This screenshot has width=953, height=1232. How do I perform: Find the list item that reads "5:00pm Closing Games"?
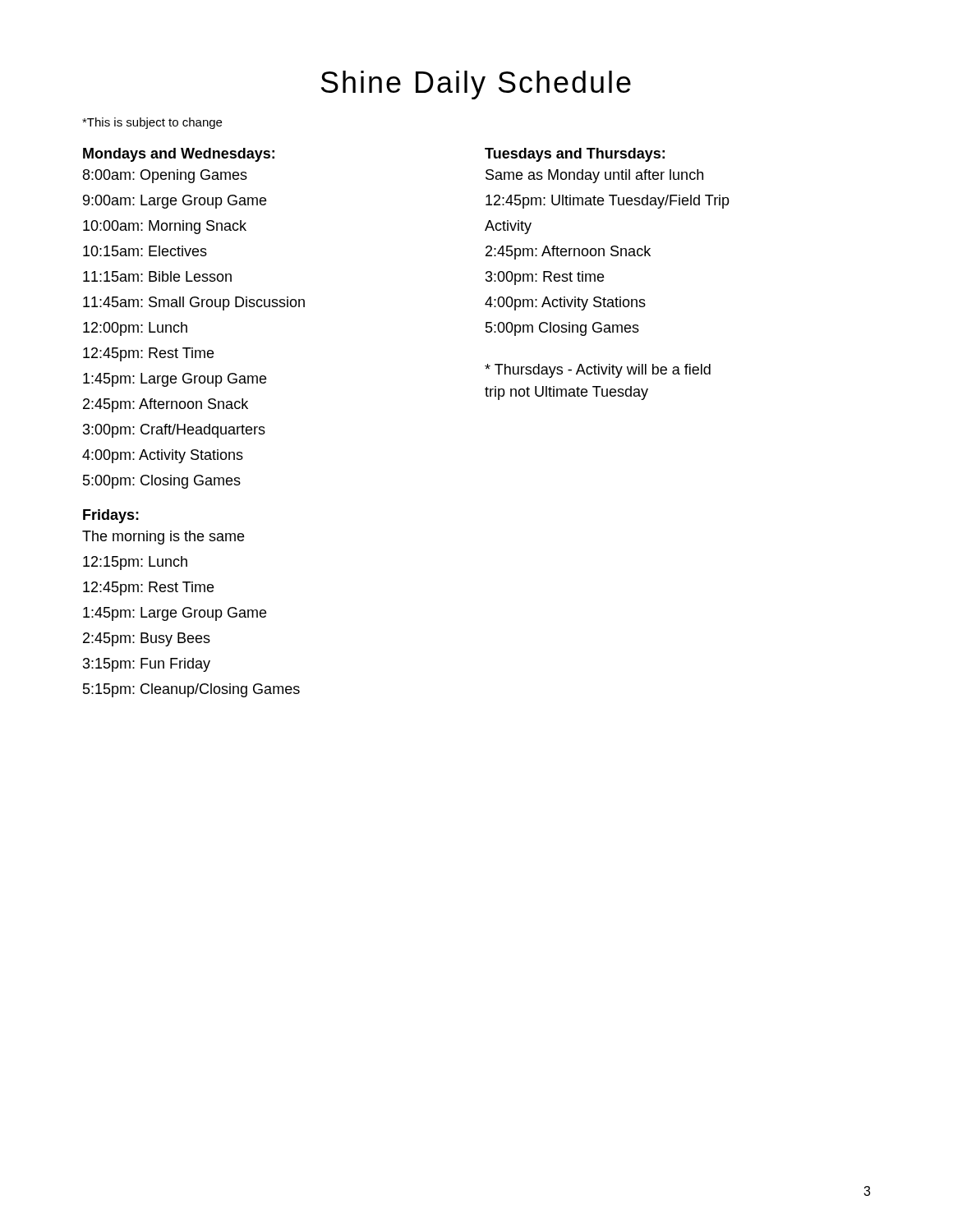click(562, 328)
